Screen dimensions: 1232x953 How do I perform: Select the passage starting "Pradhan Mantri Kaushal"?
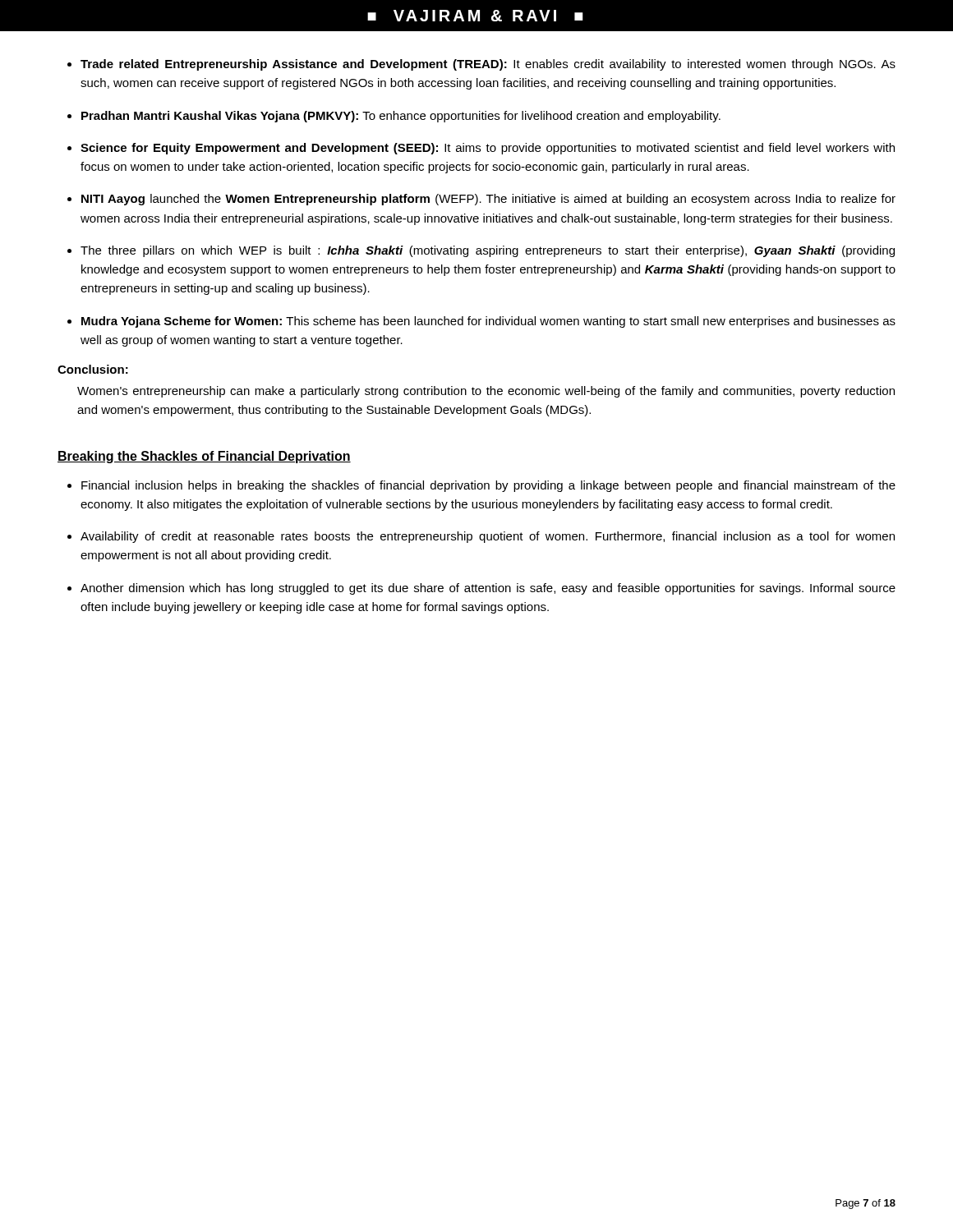pos(401,115)
